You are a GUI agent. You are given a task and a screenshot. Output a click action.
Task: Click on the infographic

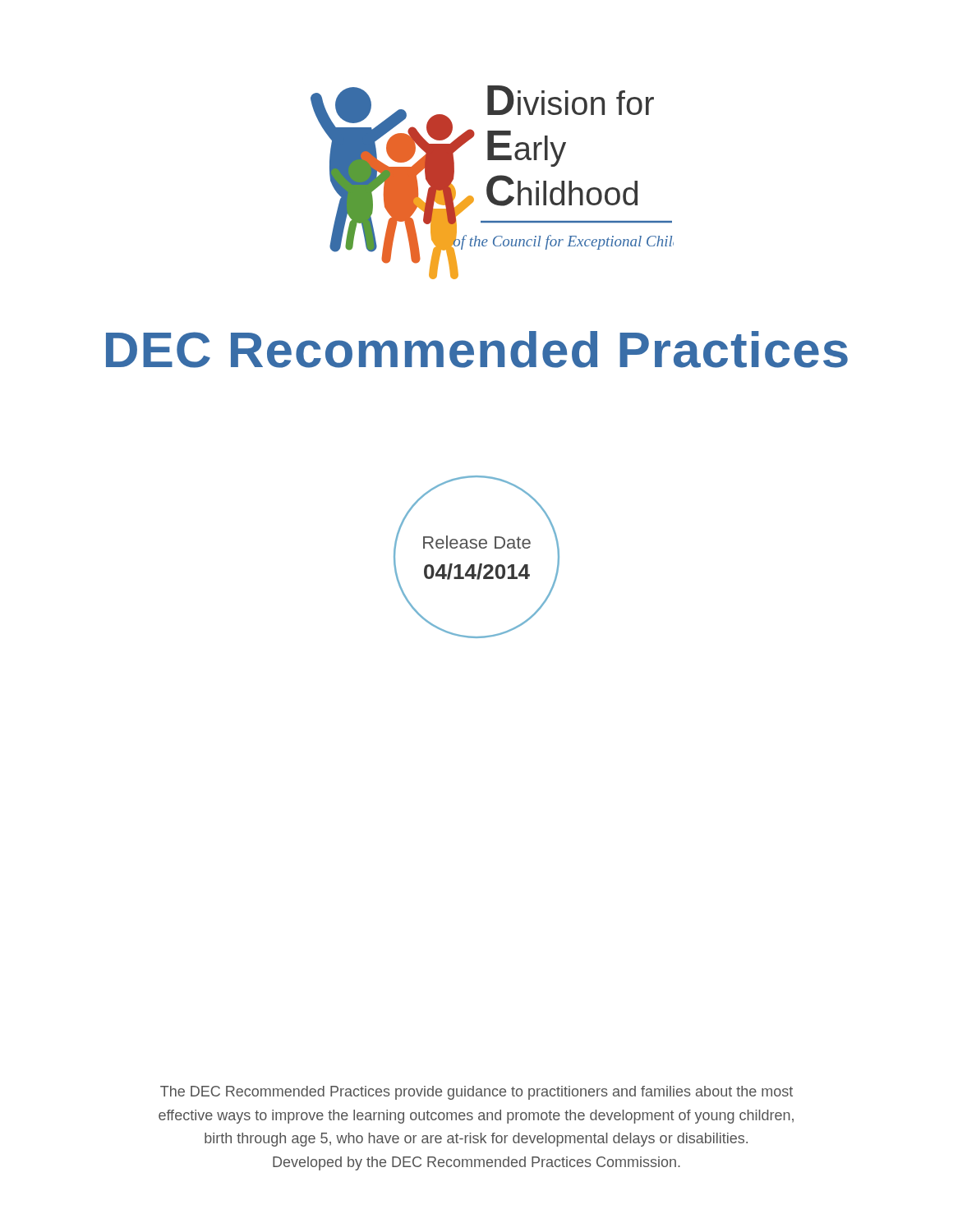point(476,560)
